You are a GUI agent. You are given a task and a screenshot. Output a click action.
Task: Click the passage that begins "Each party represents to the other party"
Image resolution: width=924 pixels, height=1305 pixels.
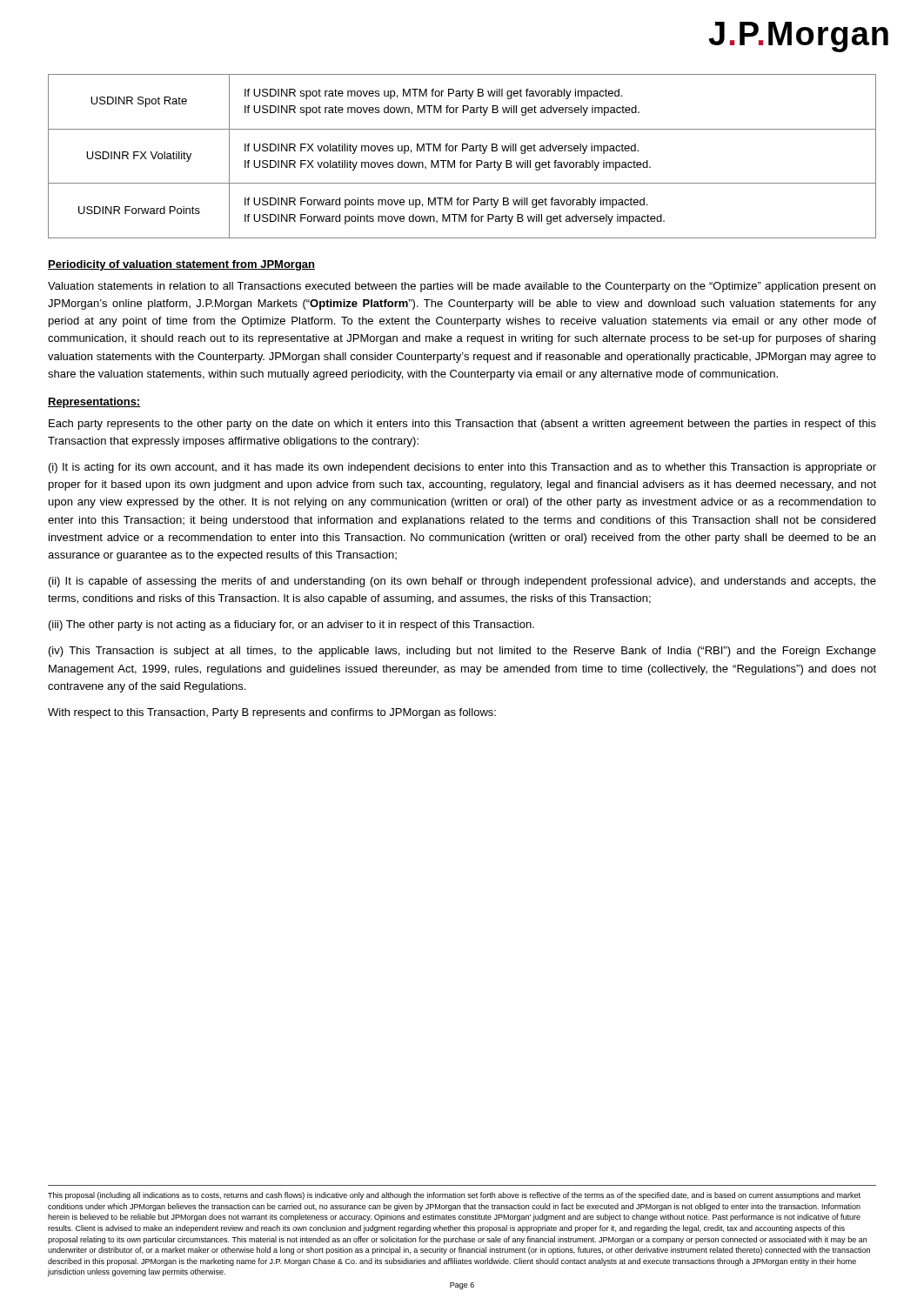462,432
